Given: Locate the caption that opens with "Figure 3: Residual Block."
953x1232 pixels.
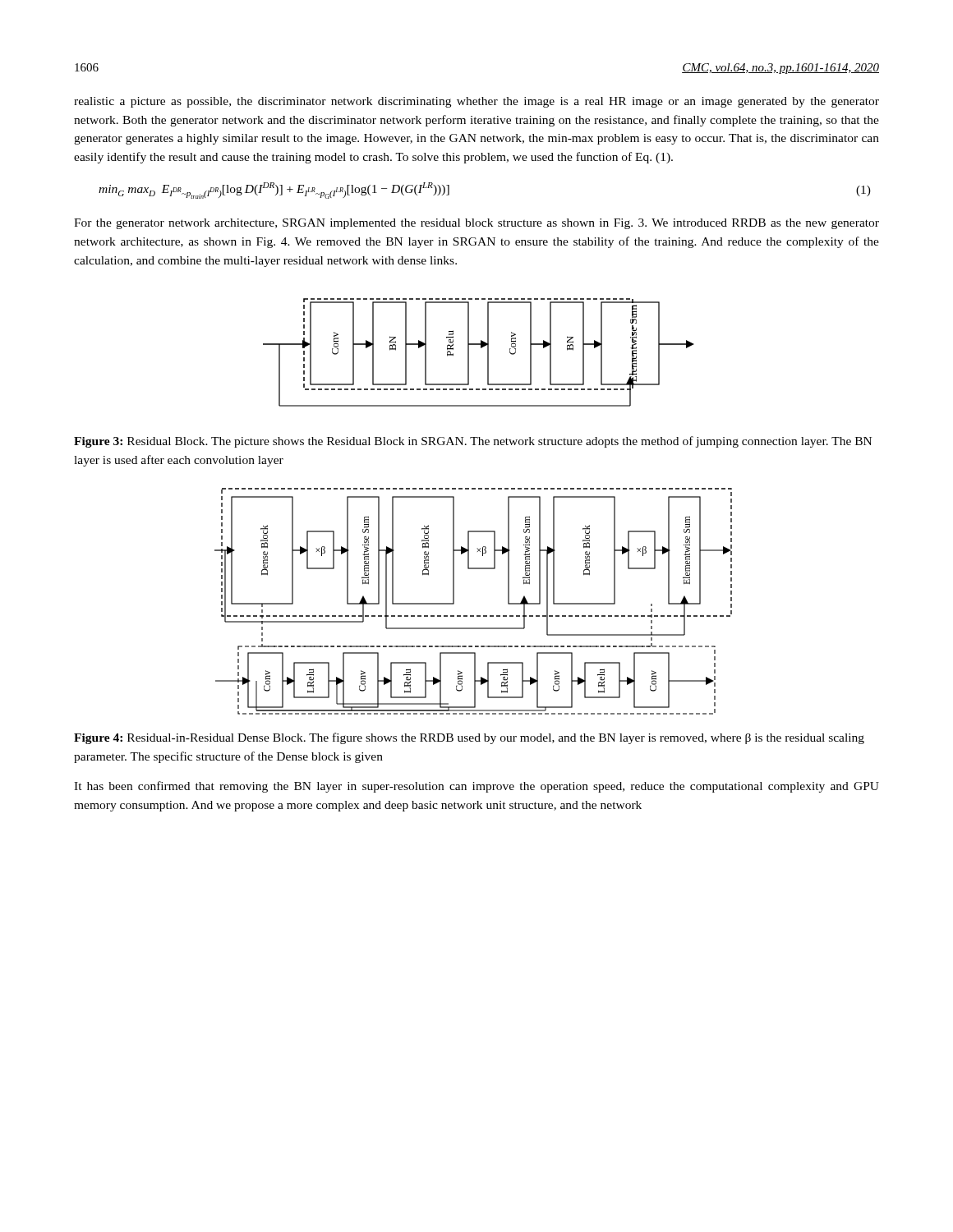Looking at the screenshot, I should [x=473, y=450].
